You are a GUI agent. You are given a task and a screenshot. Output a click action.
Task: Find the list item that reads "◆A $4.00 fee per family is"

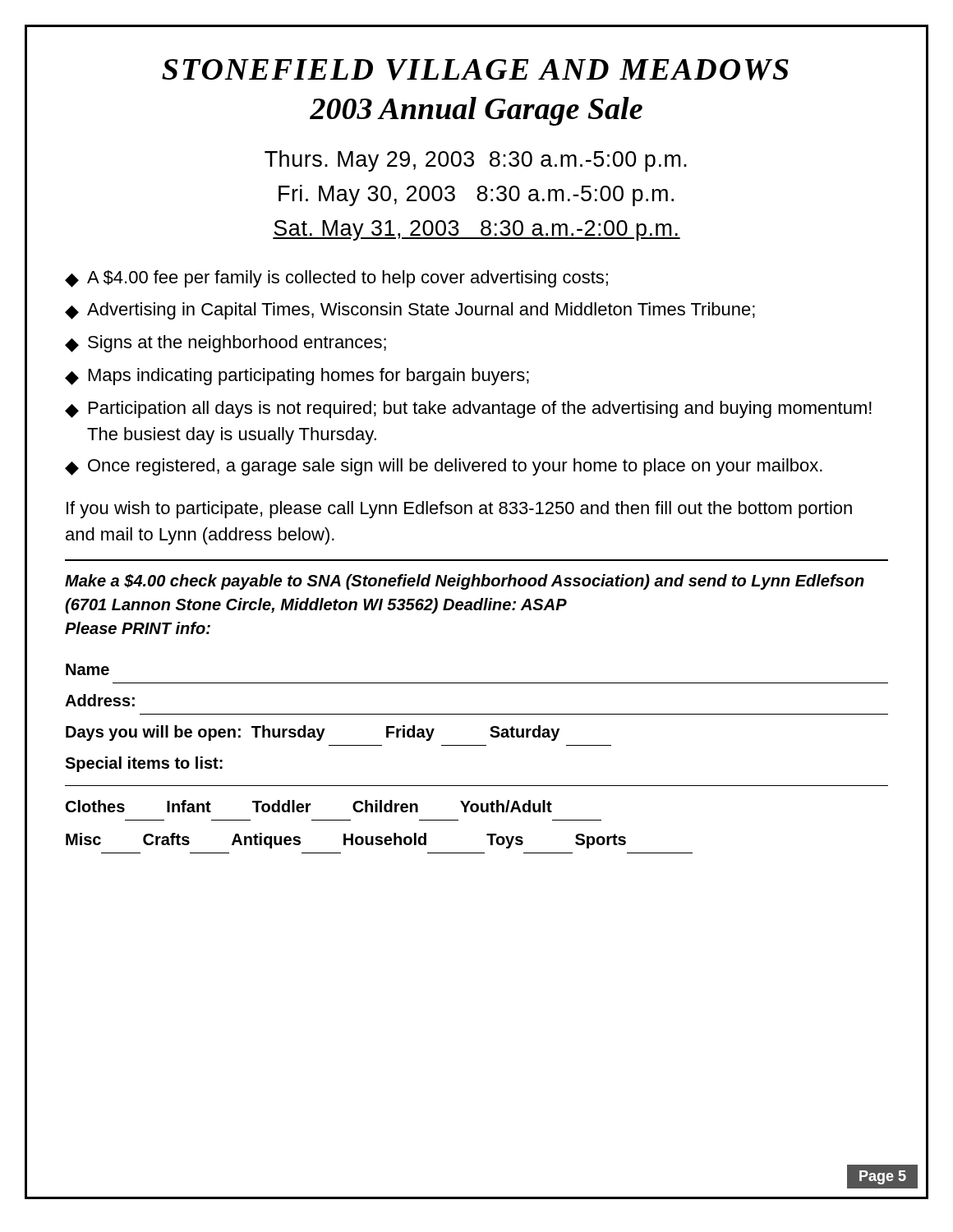point(337,278)
